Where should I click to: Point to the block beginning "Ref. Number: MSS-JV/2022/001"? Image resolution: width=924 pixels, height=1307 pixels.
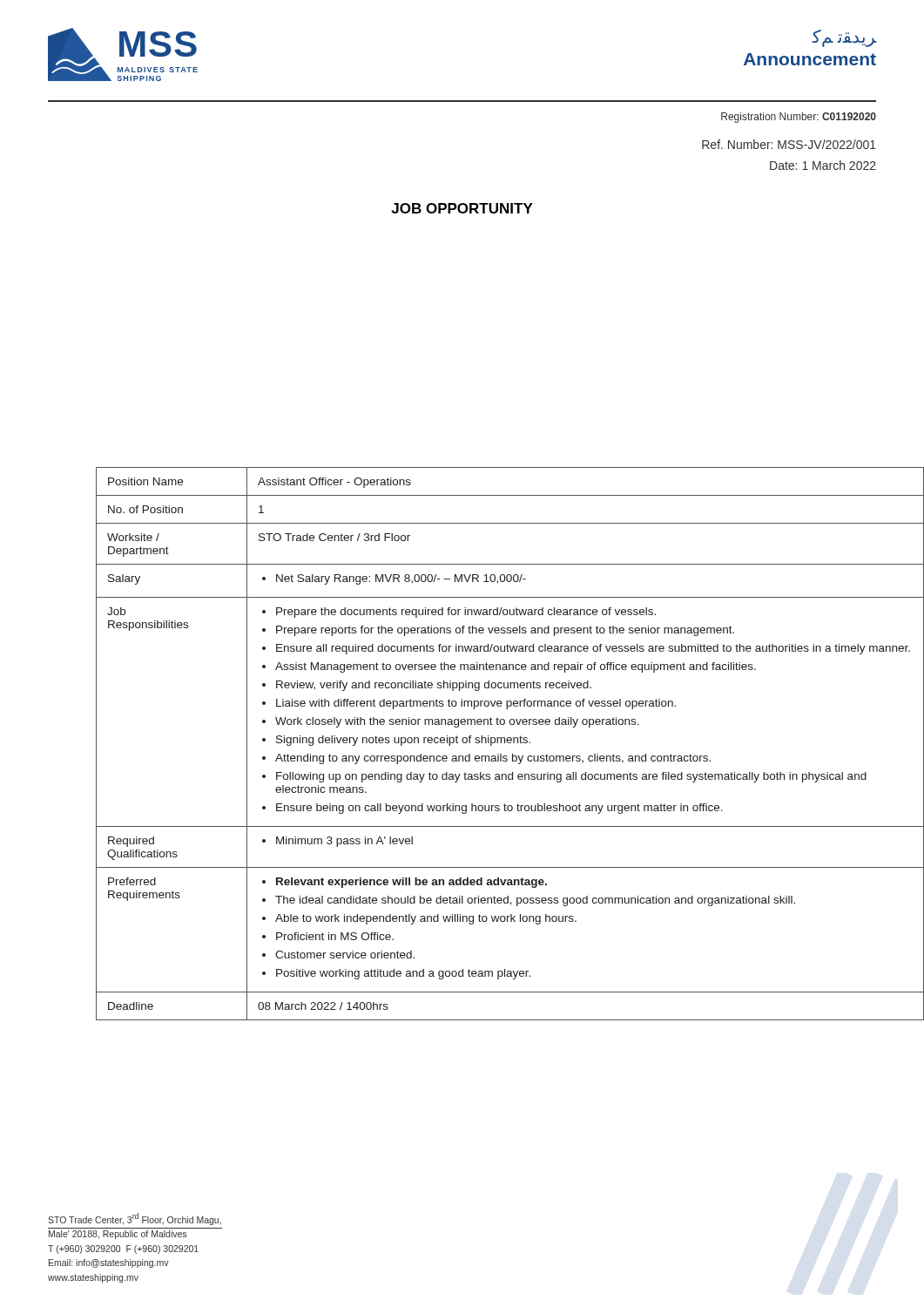pos(789,155)
